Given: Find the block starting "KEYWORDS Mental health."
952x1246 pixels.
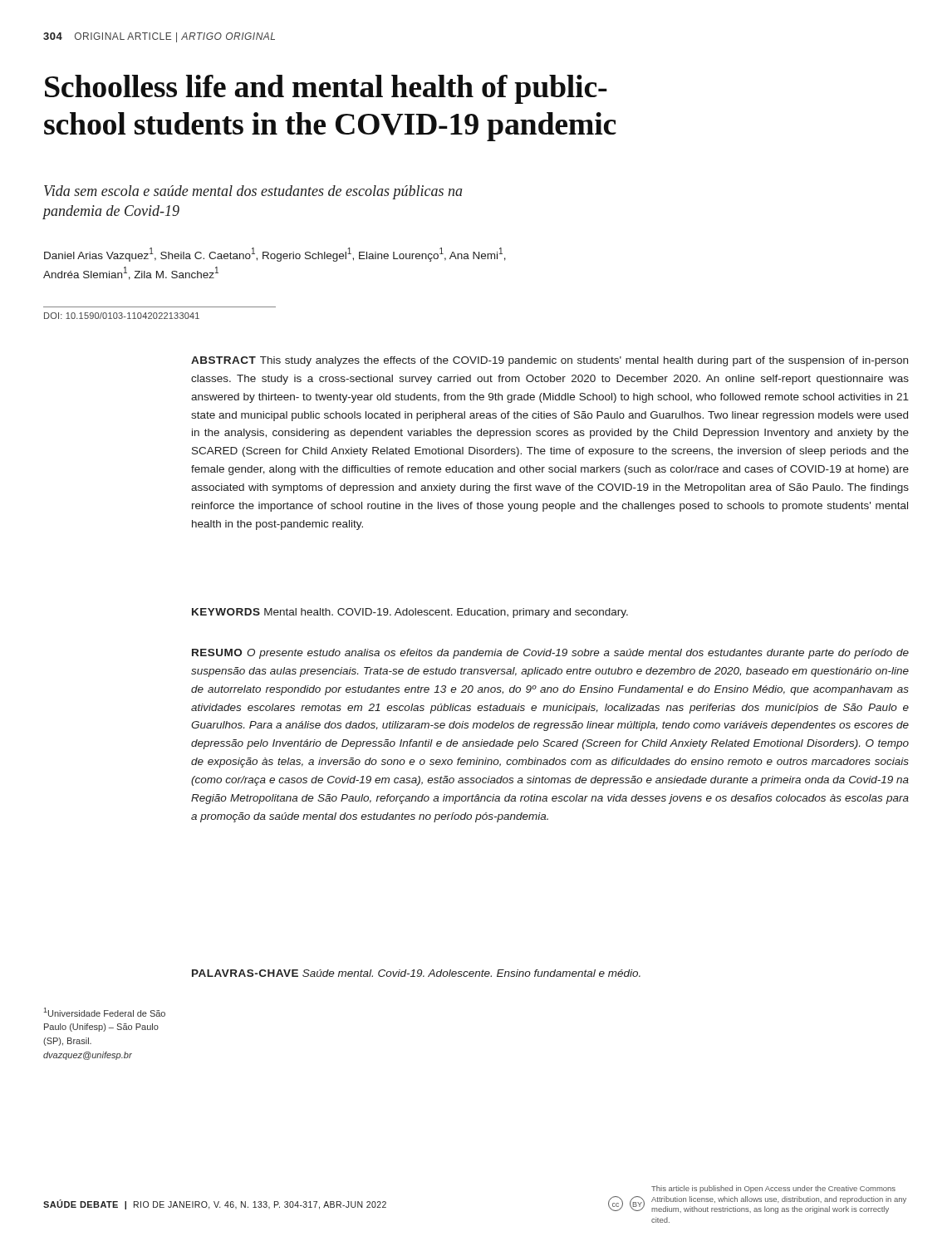Looking at the screenshot, I should [550, 612].
